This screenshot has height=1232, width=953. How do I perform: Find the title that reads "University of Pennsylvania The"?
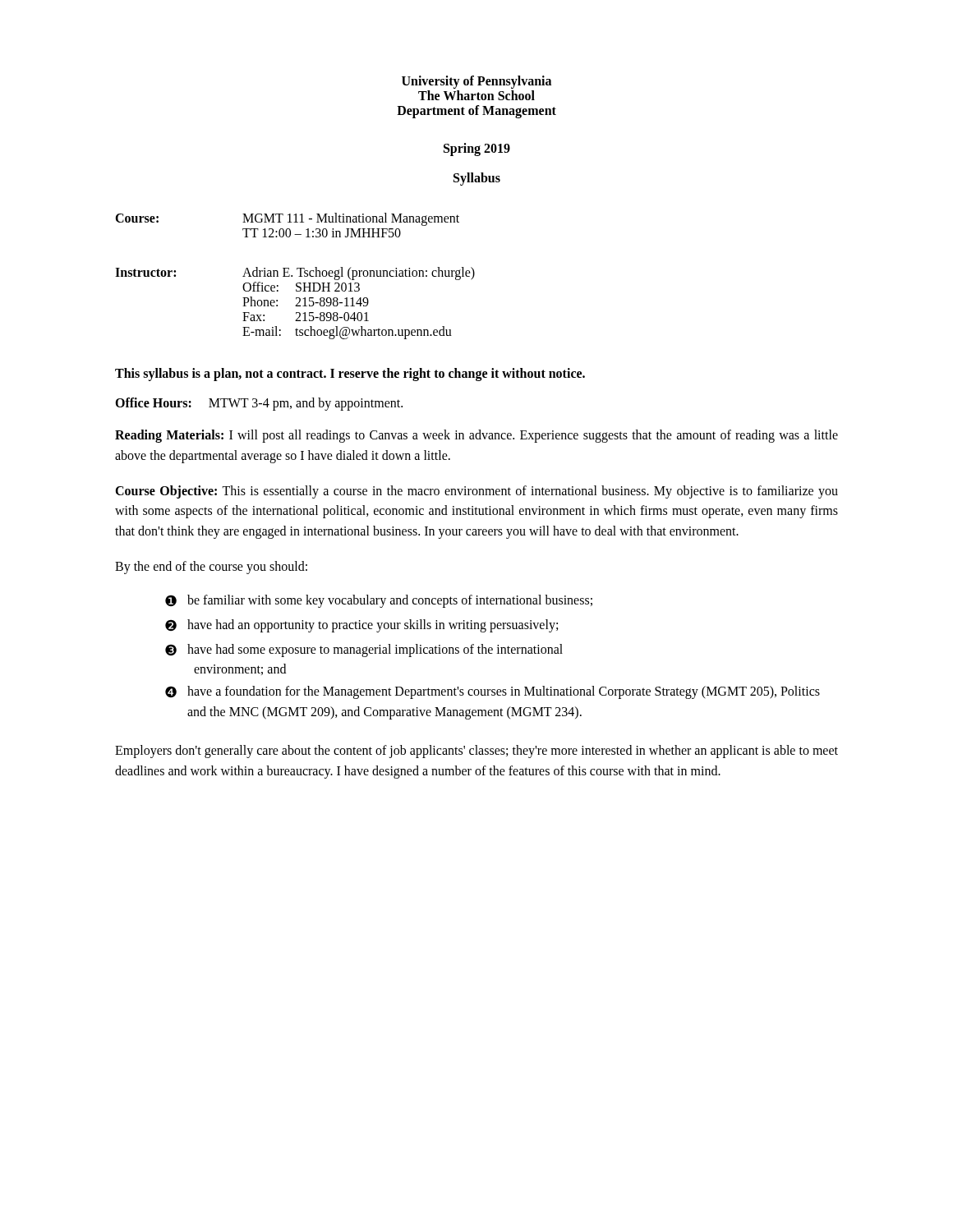tap(476, 96)
